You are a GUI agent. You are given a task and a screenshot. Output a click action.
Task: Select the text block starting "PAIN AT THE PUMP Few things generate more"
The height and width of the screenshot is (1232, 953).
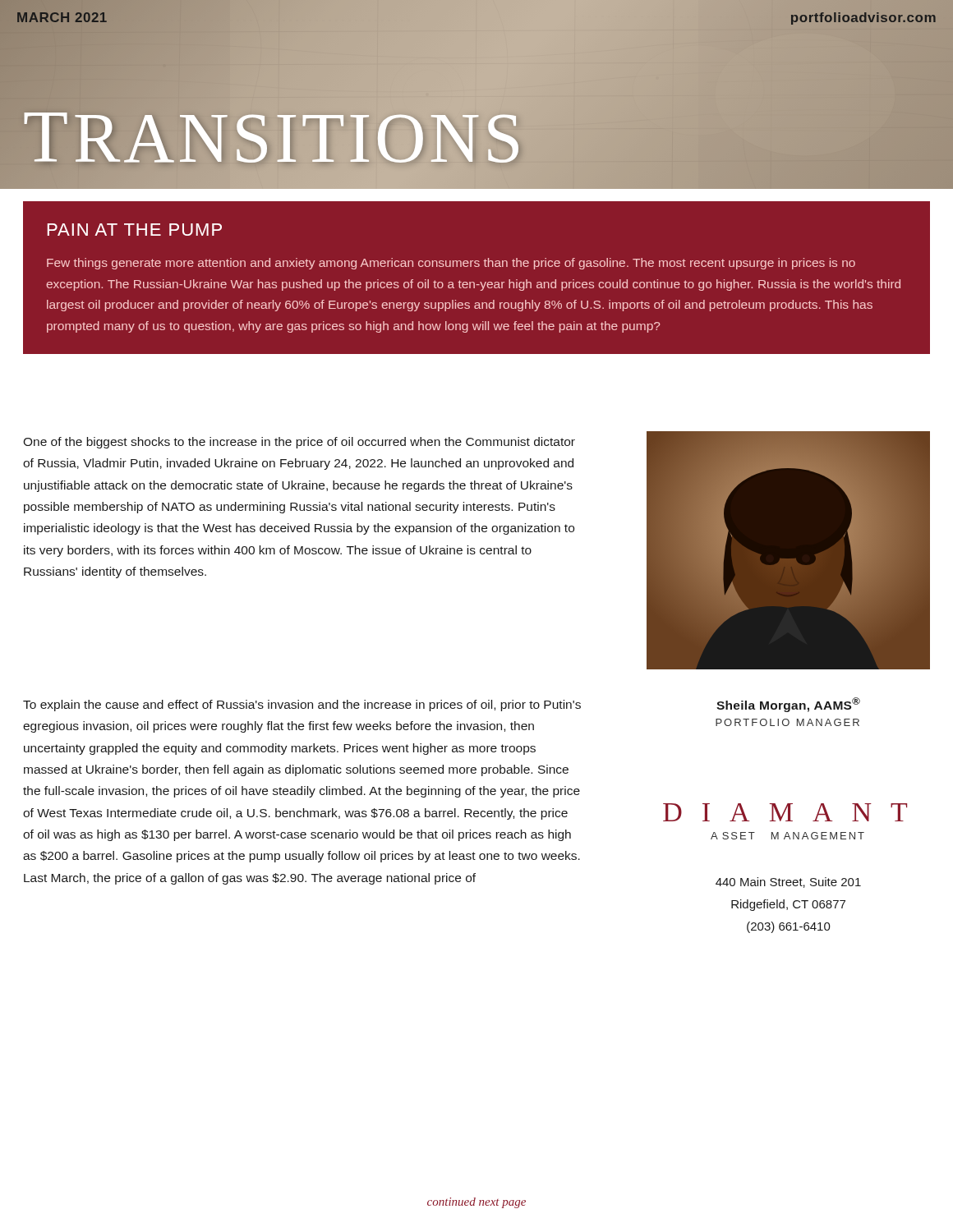click(476, 278)
